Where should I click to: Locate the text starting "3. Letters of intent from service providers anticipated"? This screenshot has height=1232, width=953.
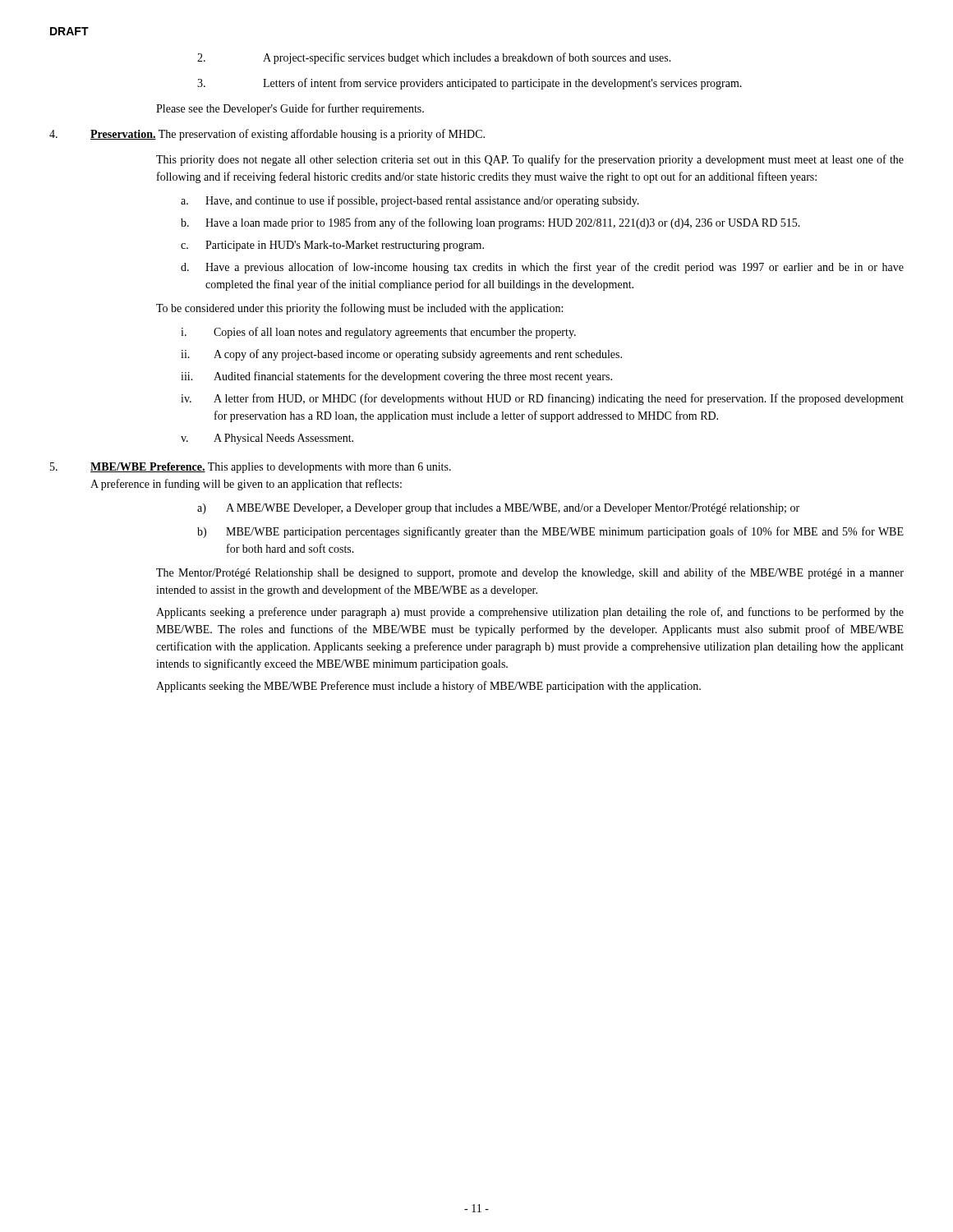(476, 83)
